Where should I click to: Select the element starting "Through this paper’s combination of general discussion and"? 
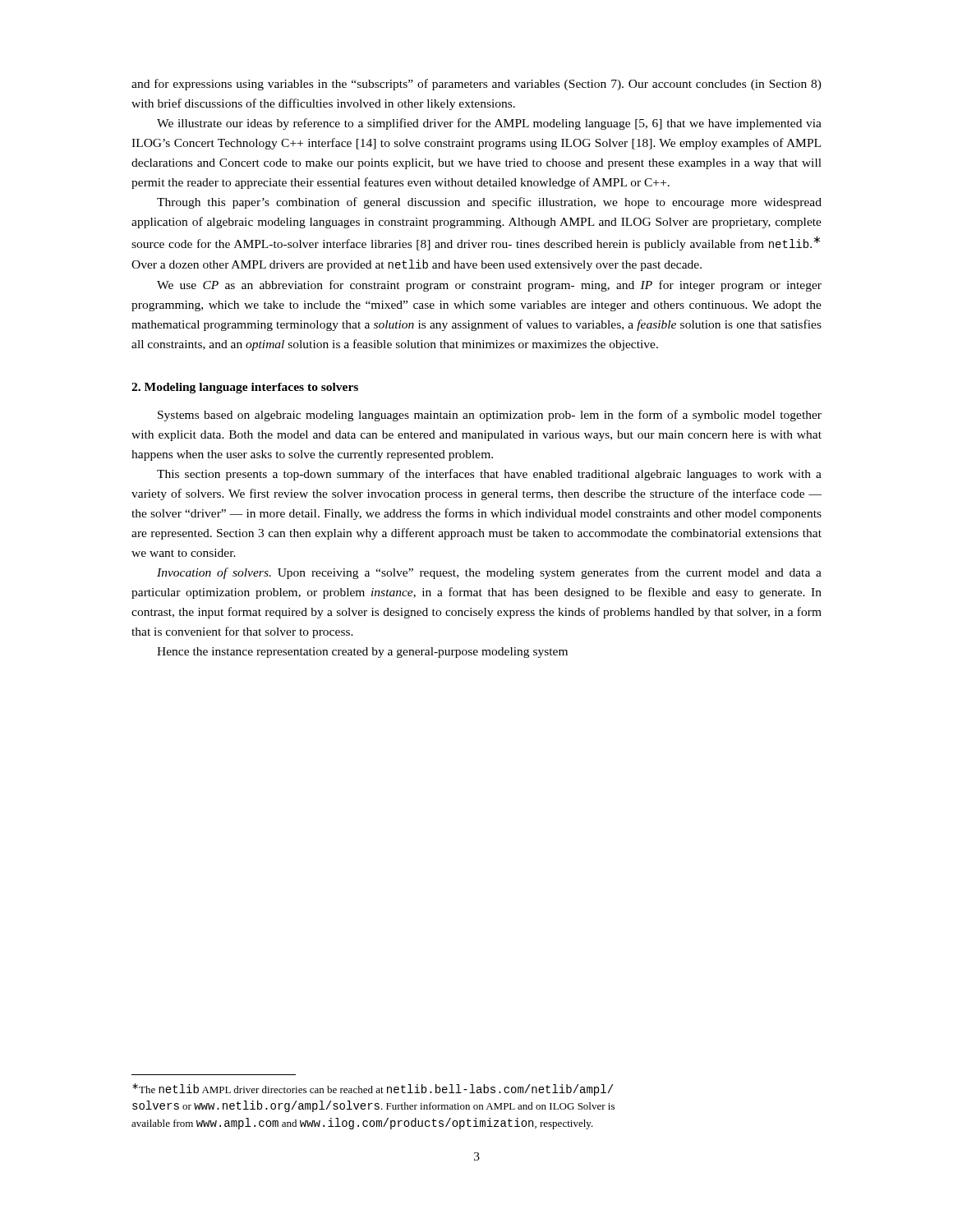pos(476,234)
